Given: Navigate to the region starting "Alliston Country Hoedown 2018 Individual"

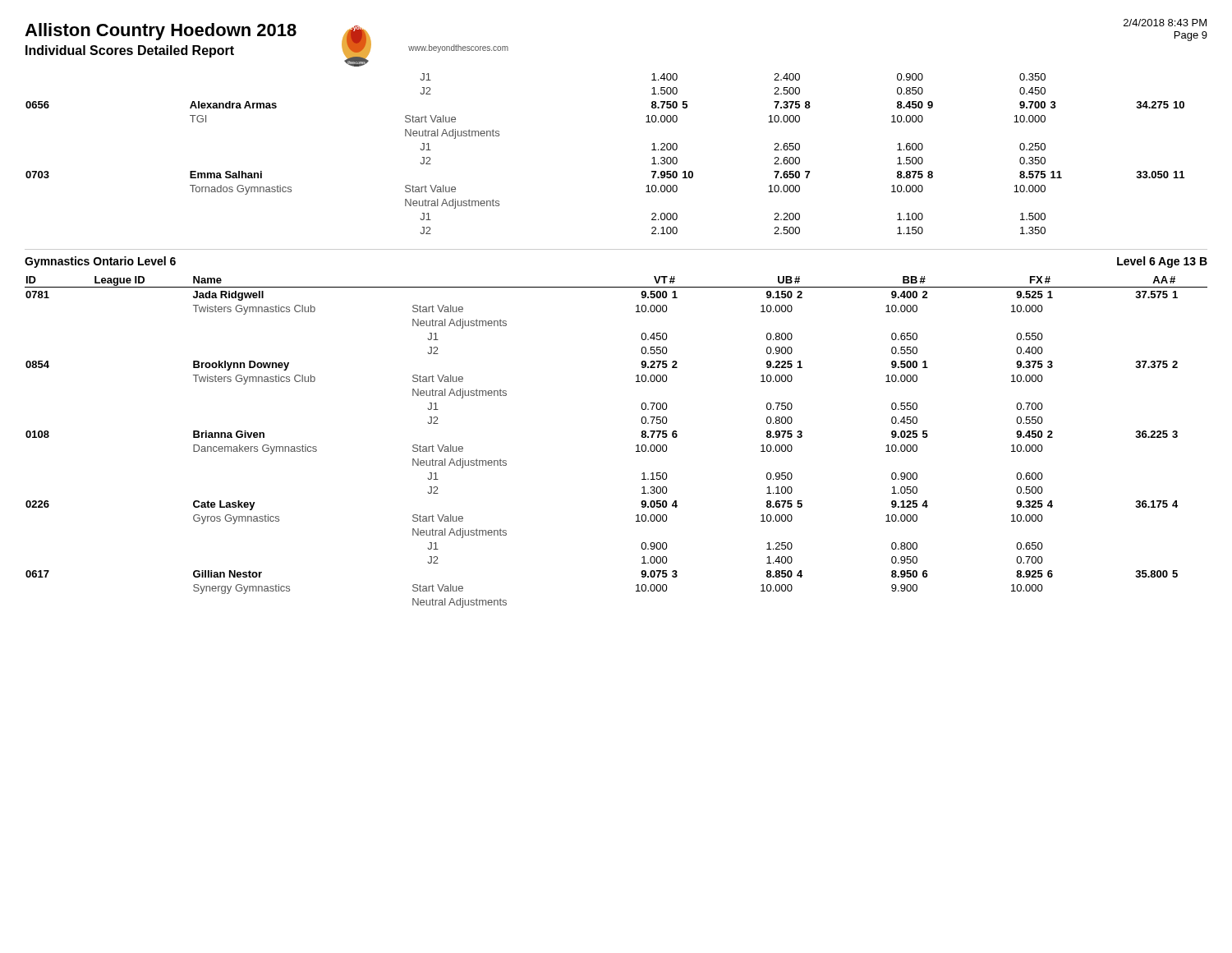Looking at the screenshot, I should pyautogui.click(x=161, y=40).
